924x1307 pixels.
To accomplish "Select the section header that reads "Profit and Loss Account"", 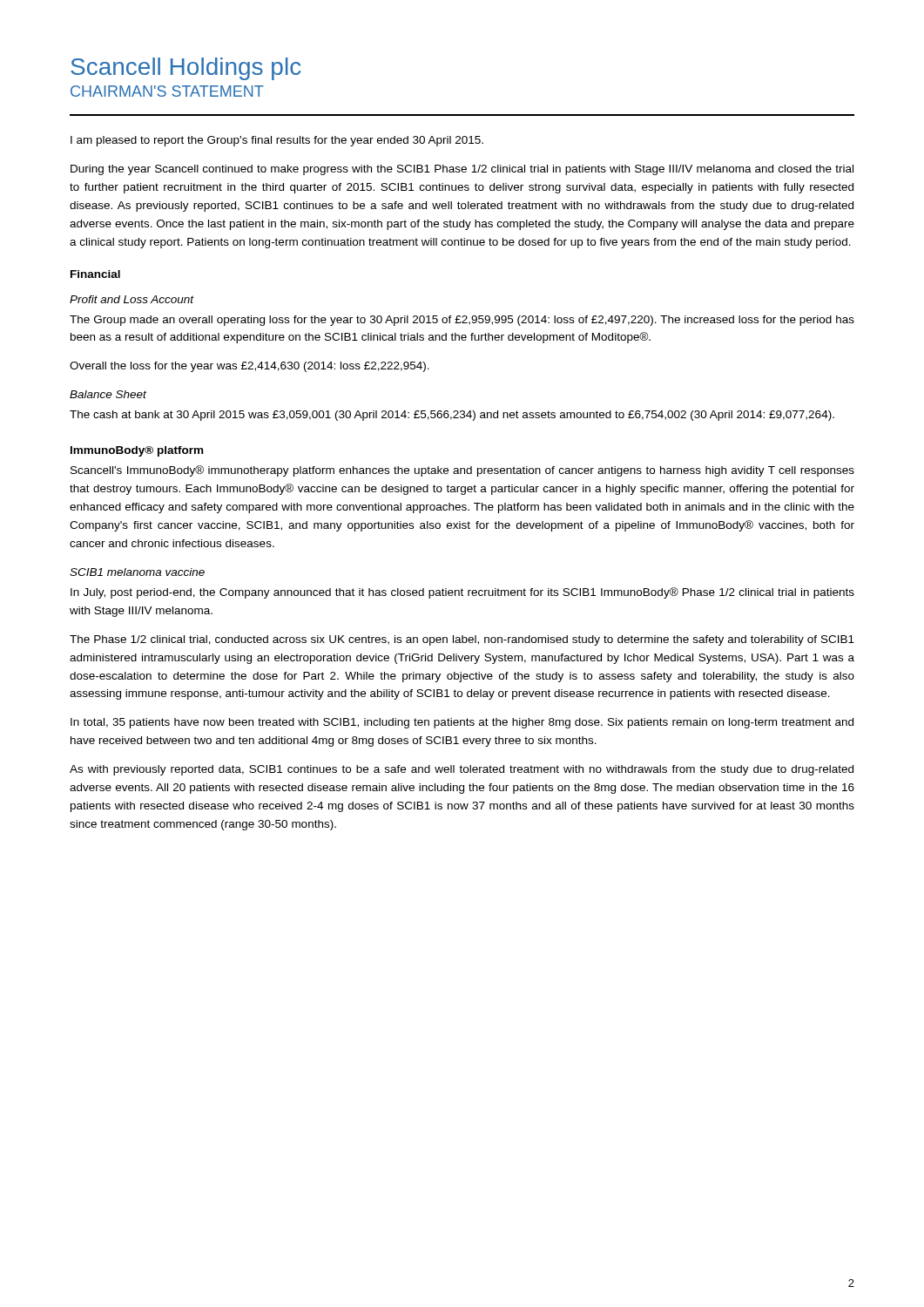I will click(132, 299).
